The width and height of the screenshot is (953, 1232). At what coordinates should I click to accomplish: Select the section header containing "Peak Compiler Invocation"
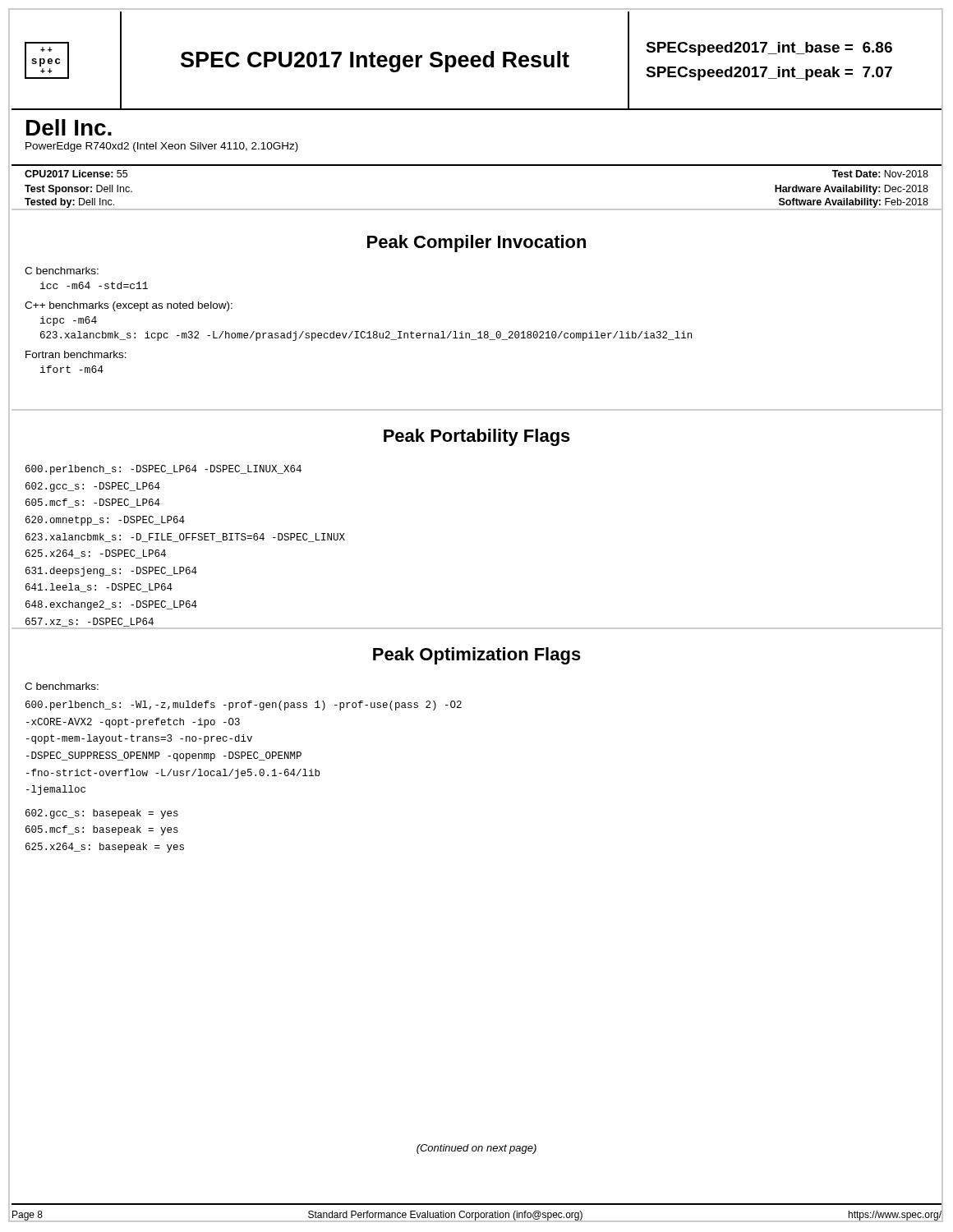click(x=476, y=242)
